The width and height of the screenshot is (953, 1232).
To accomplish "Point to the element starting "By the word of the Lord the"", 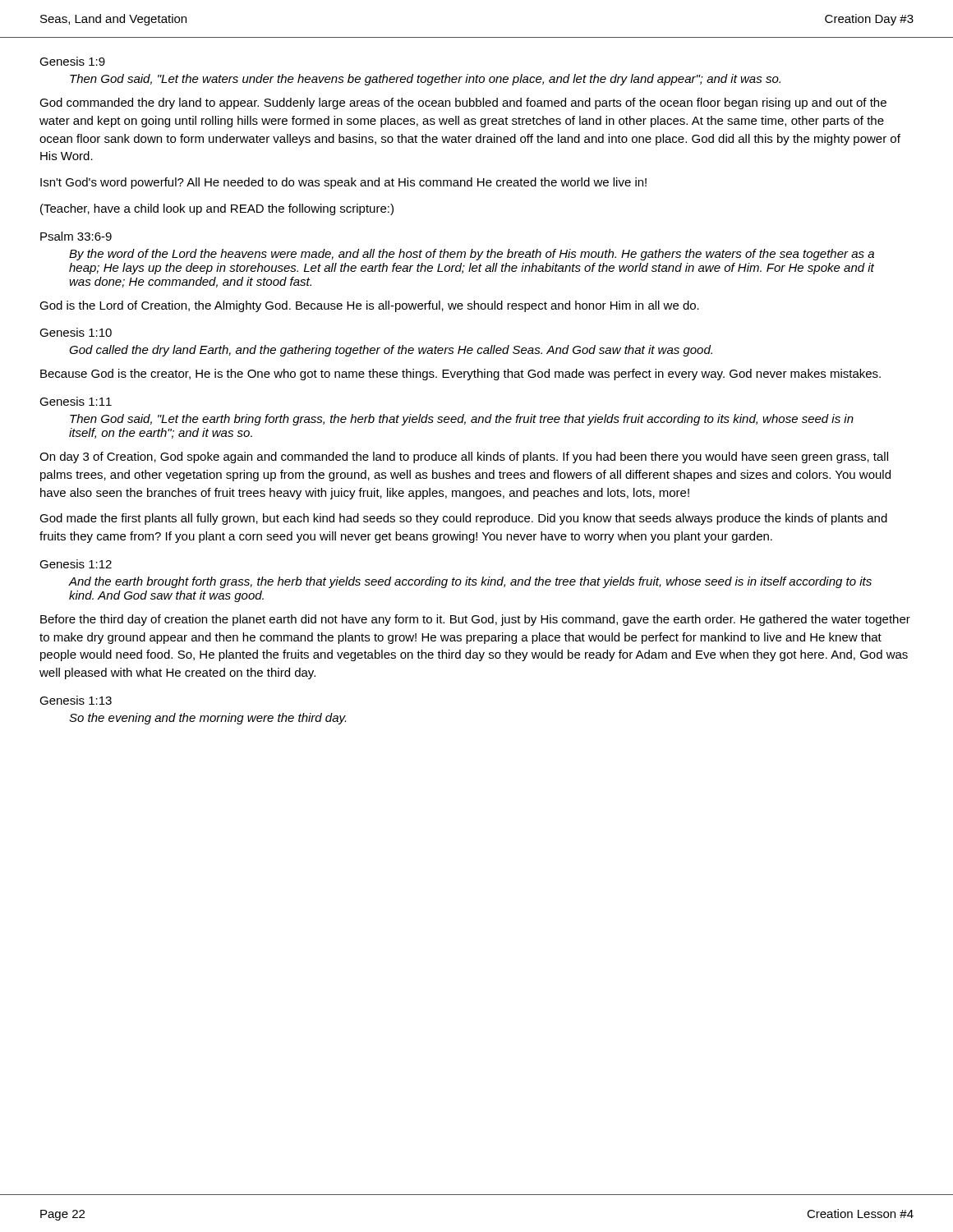I will 472,267.
